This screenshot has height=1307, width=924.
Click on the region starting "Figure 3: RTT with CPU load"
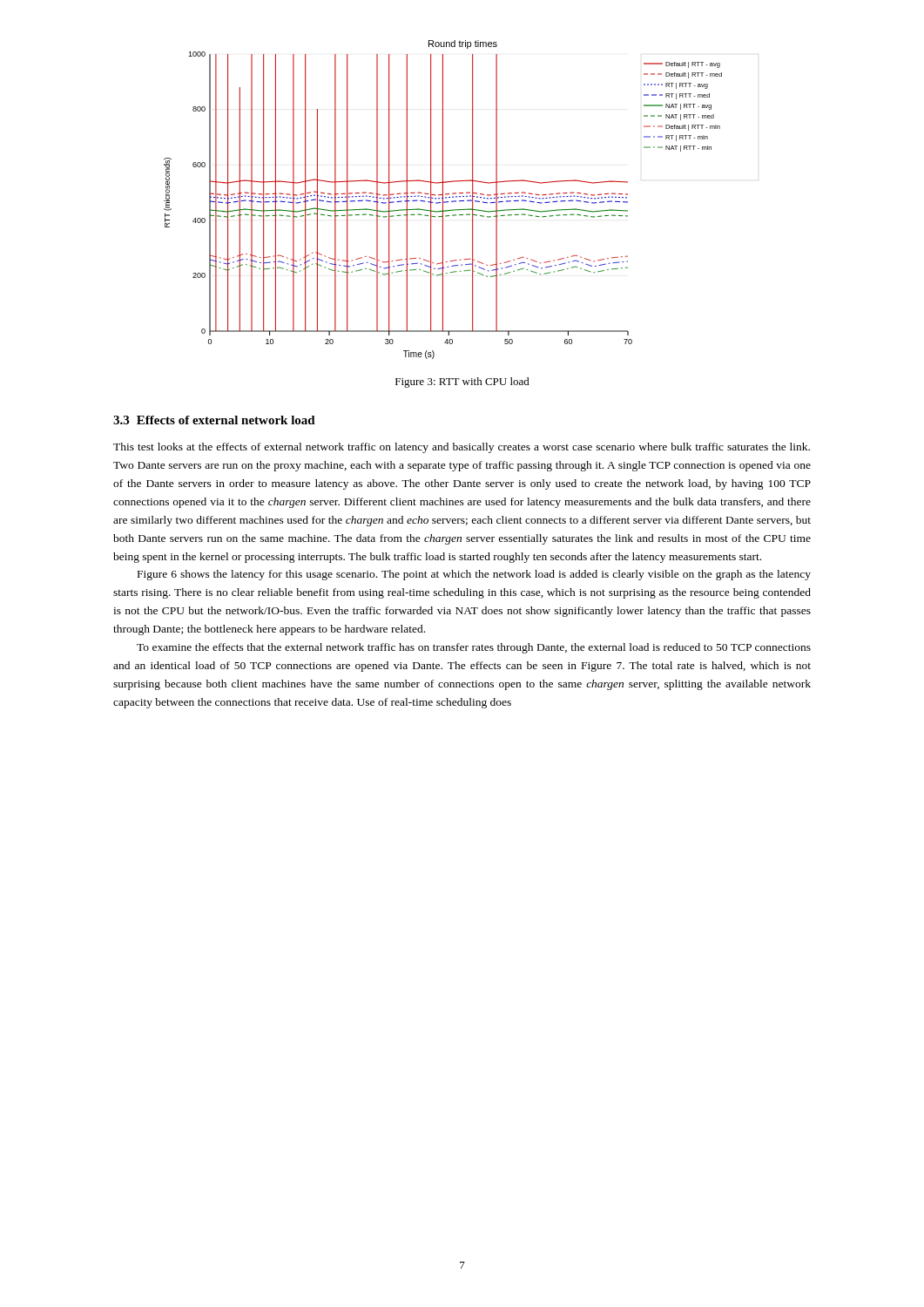pos(462,381)
